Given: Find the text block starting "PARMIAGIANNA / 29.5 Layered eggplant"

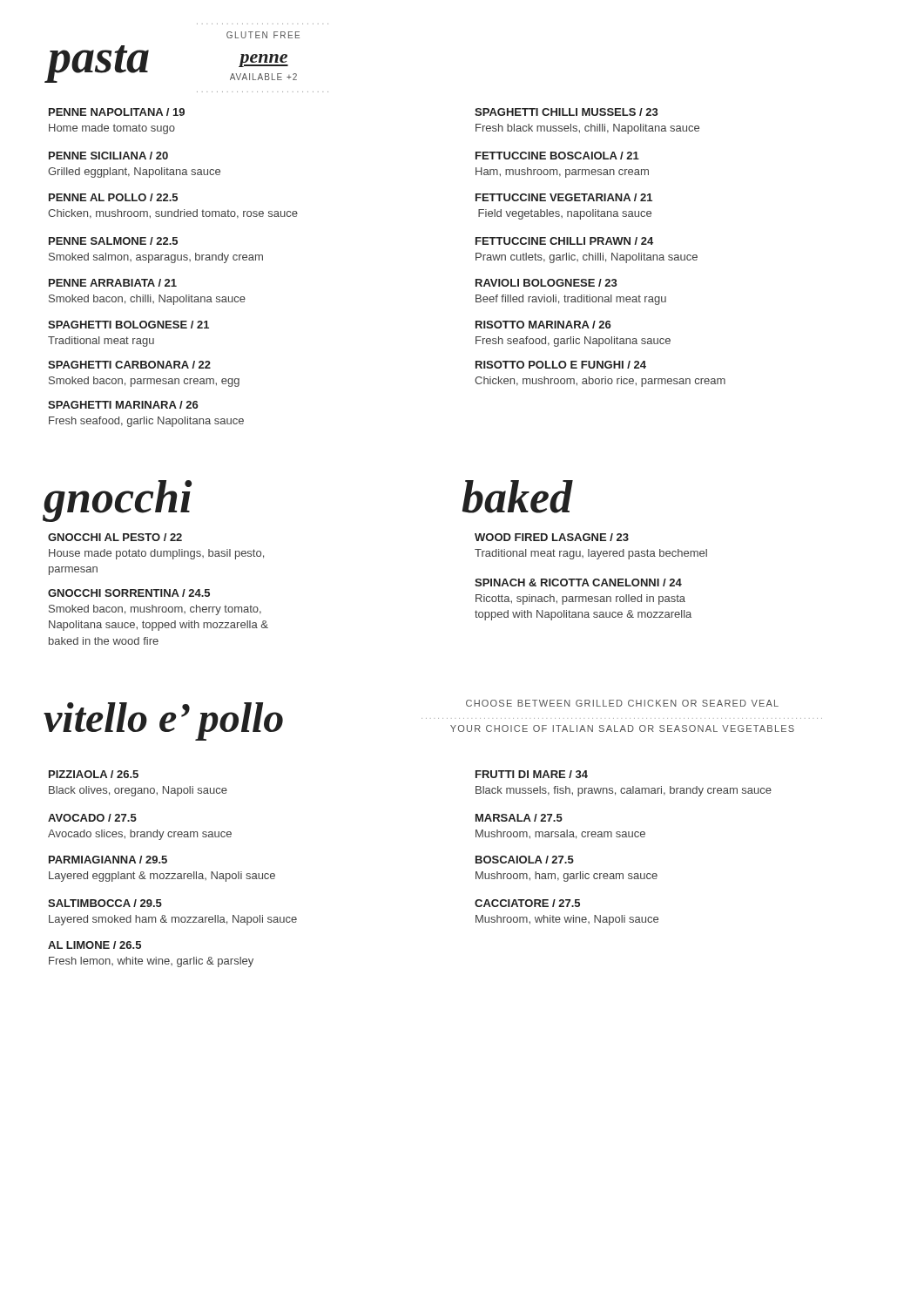Looking at the screenshot, I should [235, 868].
